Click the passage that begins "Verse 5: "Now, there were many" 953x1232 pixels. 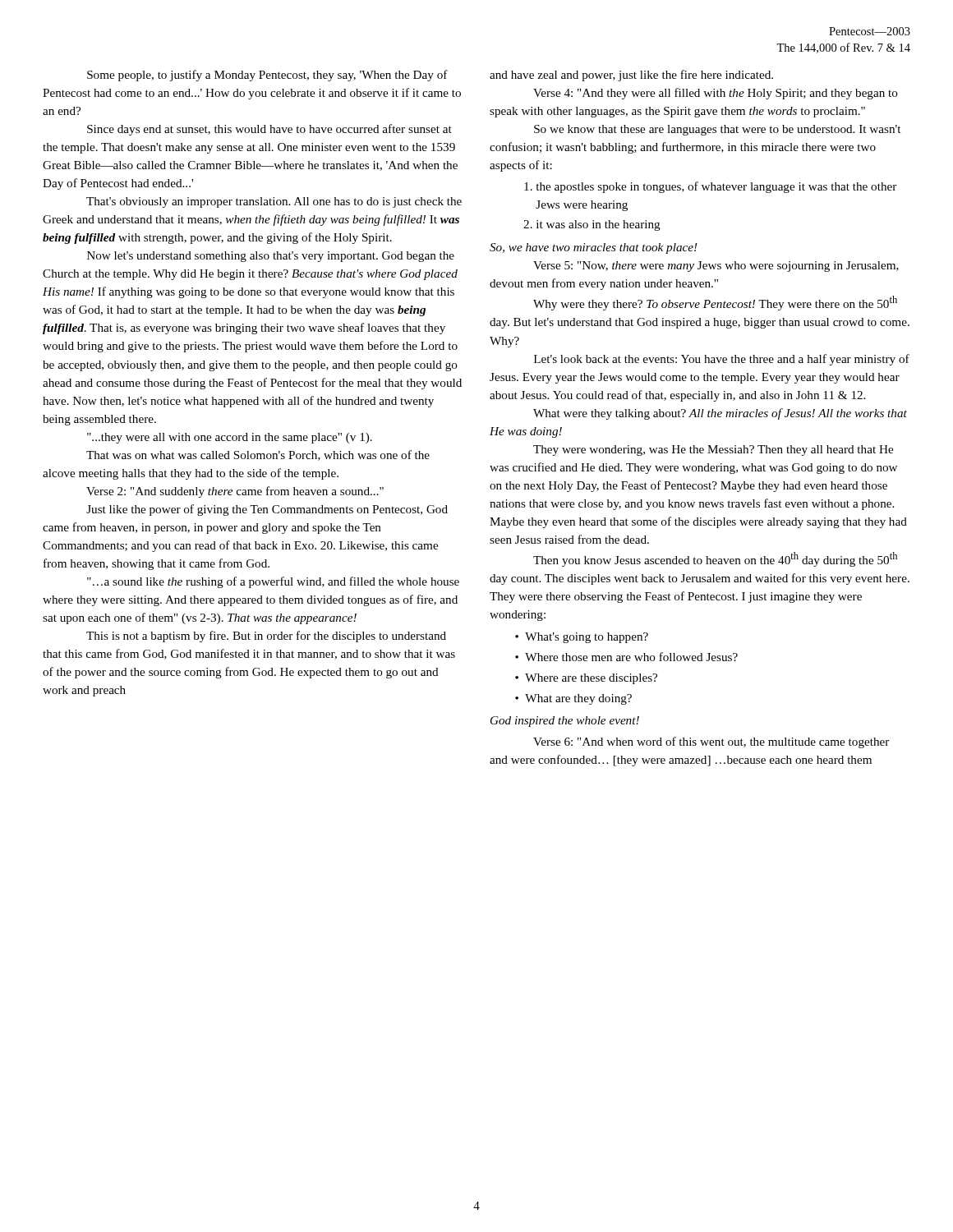(x=700, y=275)
